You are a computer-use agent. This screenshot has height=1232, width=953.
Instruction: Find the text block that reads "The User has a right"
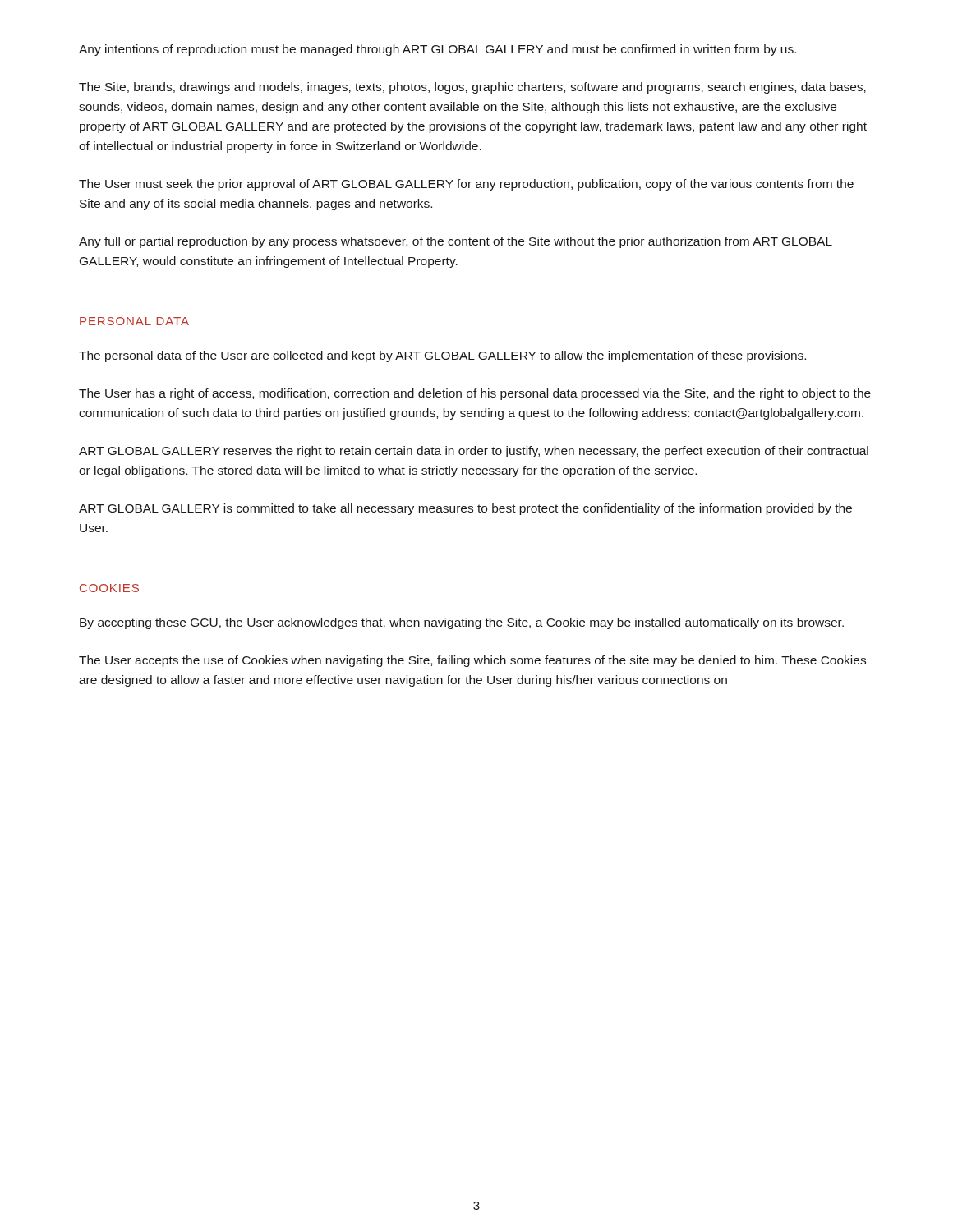pos(475,403)
